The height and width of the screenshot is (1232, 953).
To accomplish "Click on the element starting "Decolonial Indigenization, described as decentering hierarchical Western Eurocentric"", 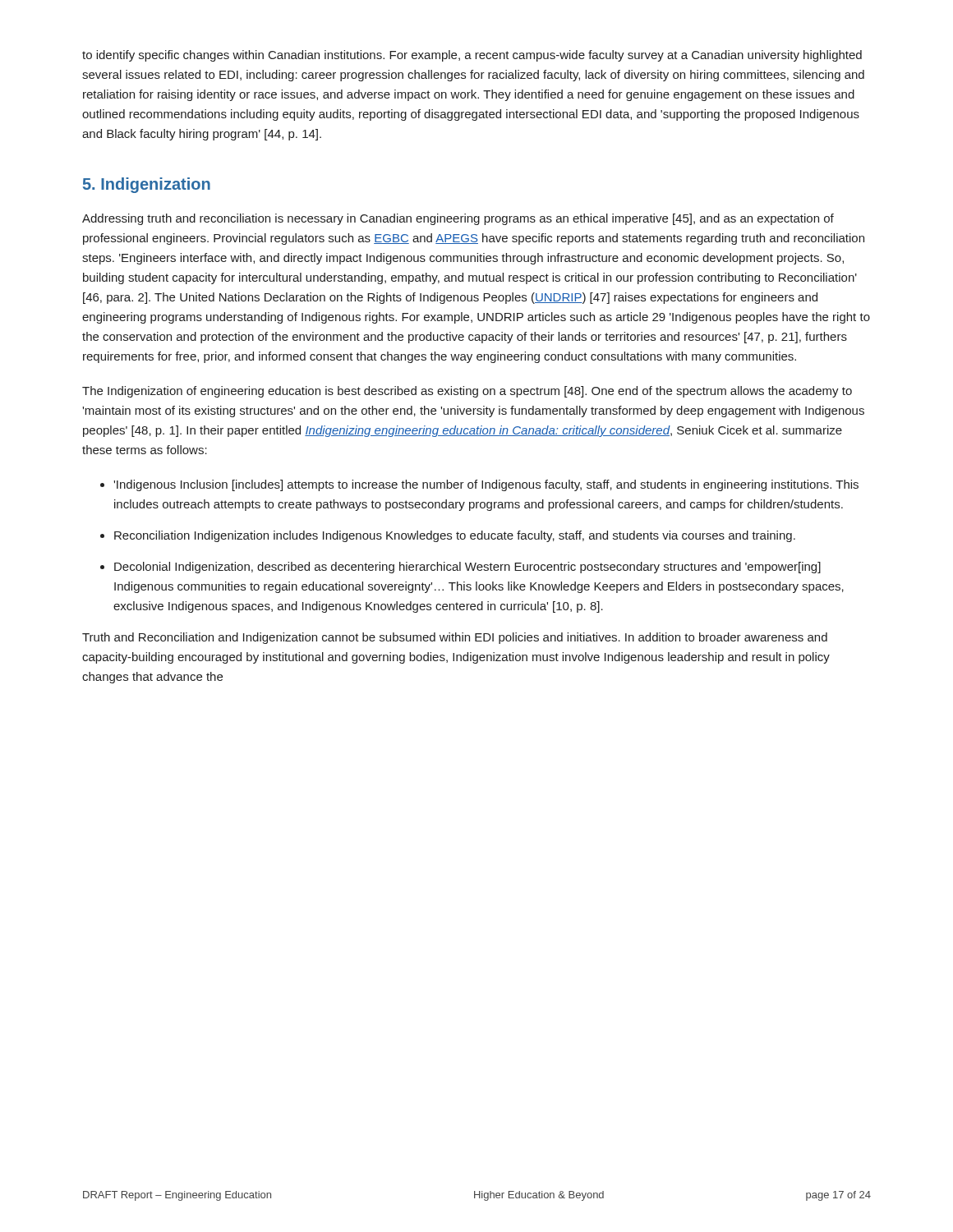I will pyautogui.click(x=479, y=586).
